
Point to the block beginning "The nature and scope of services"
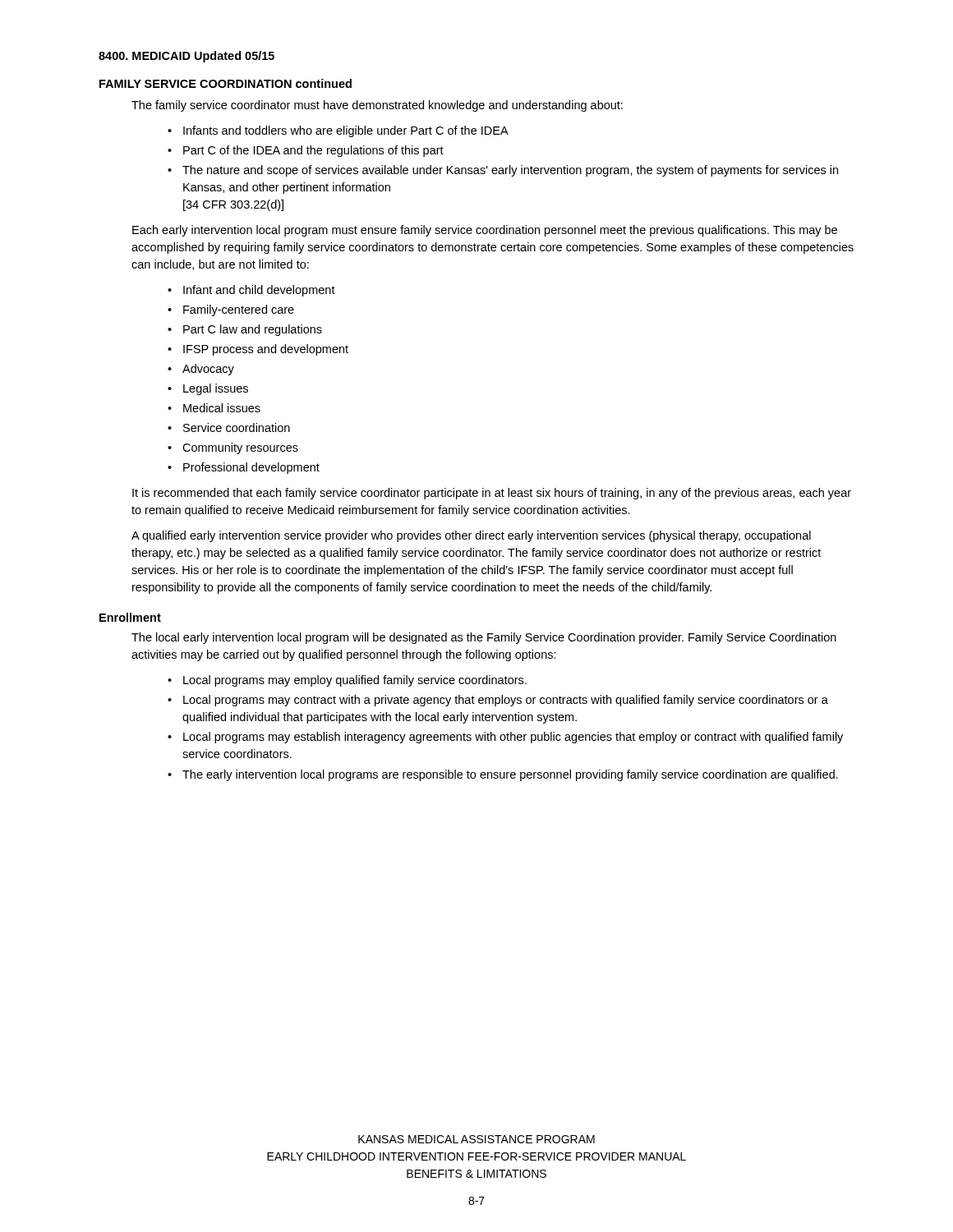(511, 187)
